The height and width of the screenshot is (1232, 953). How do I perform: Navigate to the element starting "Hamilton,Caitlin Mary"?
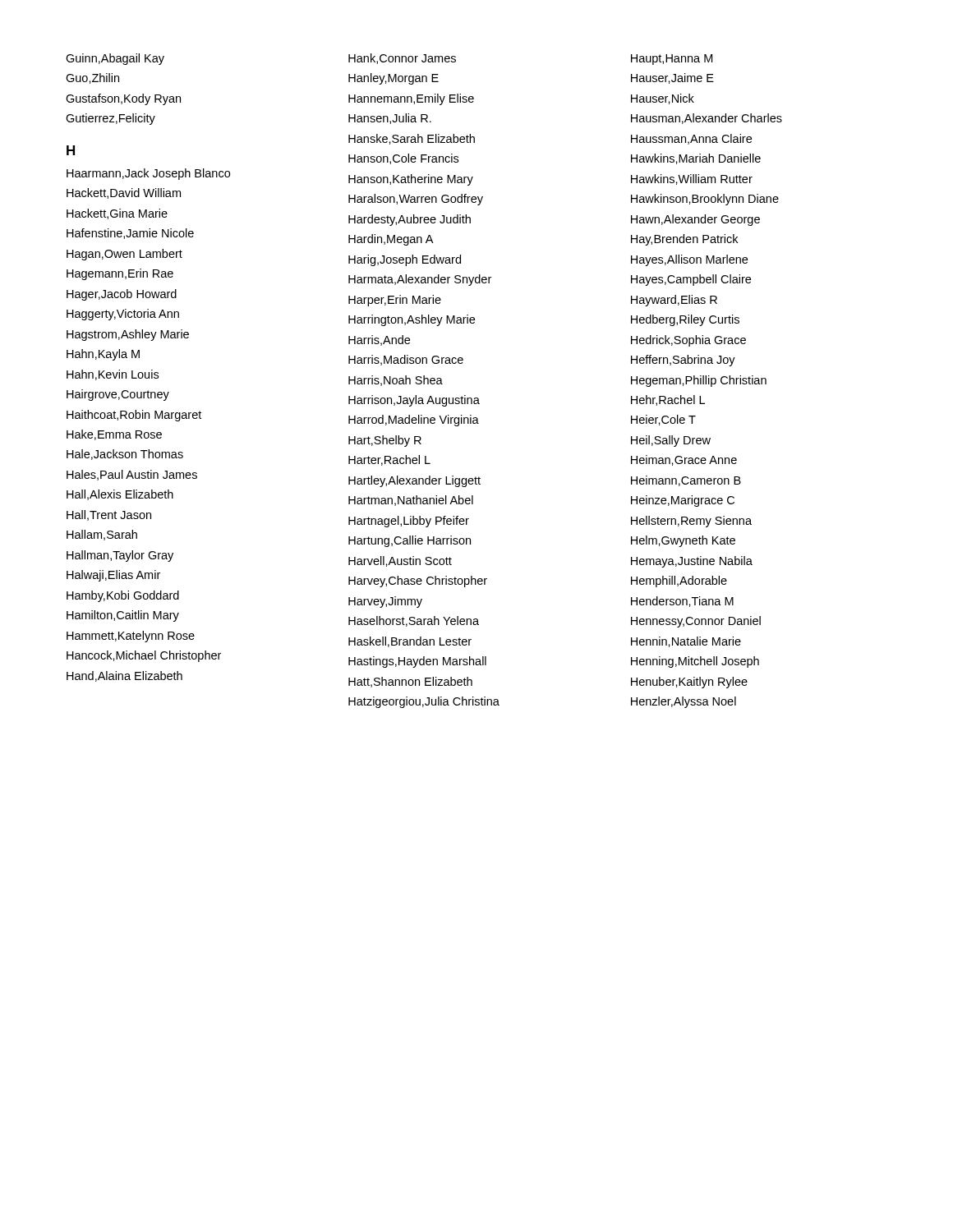point(122,615)
